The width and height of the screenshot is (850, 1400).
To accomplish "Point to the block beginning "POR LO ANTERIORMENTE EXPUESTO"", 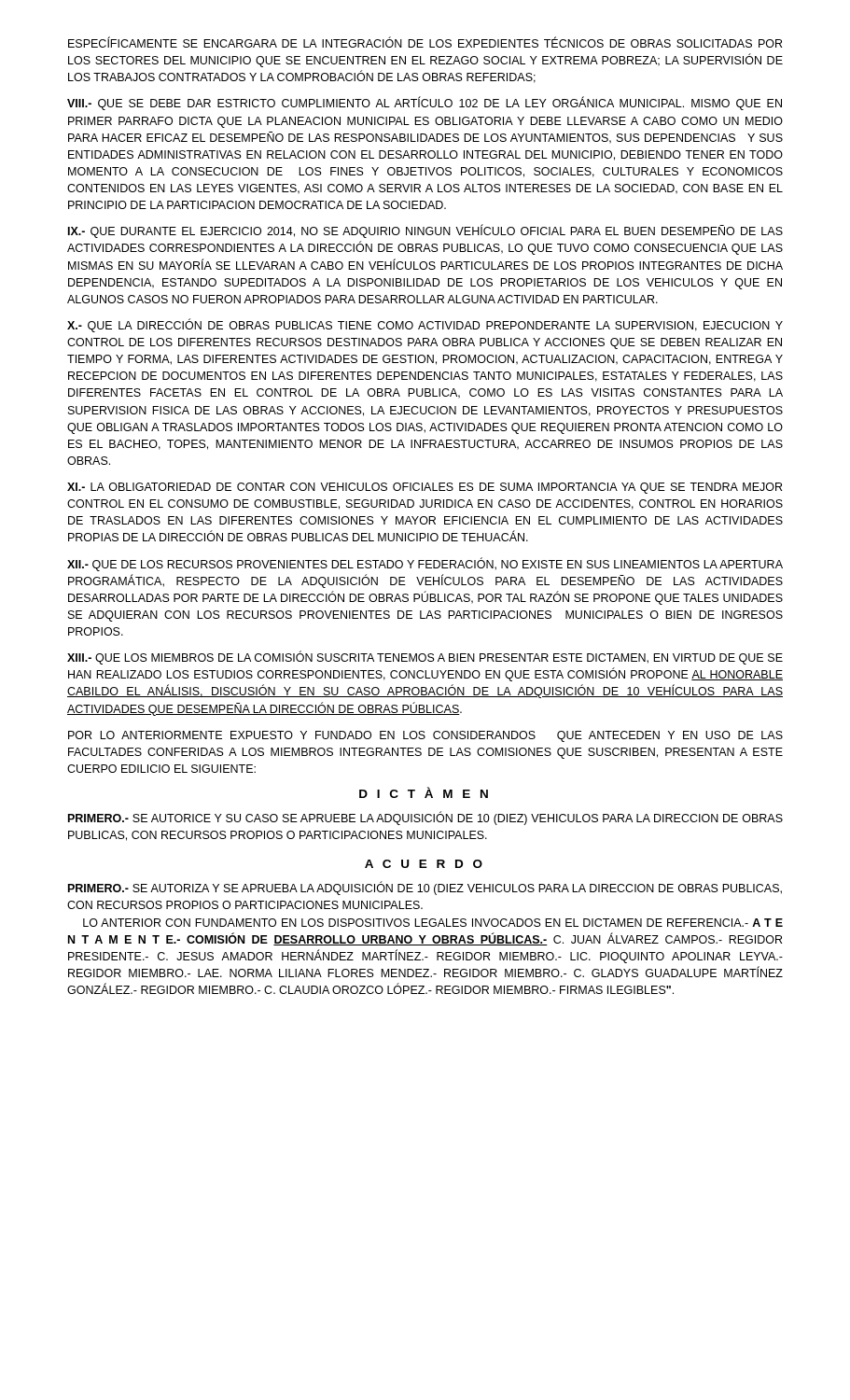I will click(425, 752).
